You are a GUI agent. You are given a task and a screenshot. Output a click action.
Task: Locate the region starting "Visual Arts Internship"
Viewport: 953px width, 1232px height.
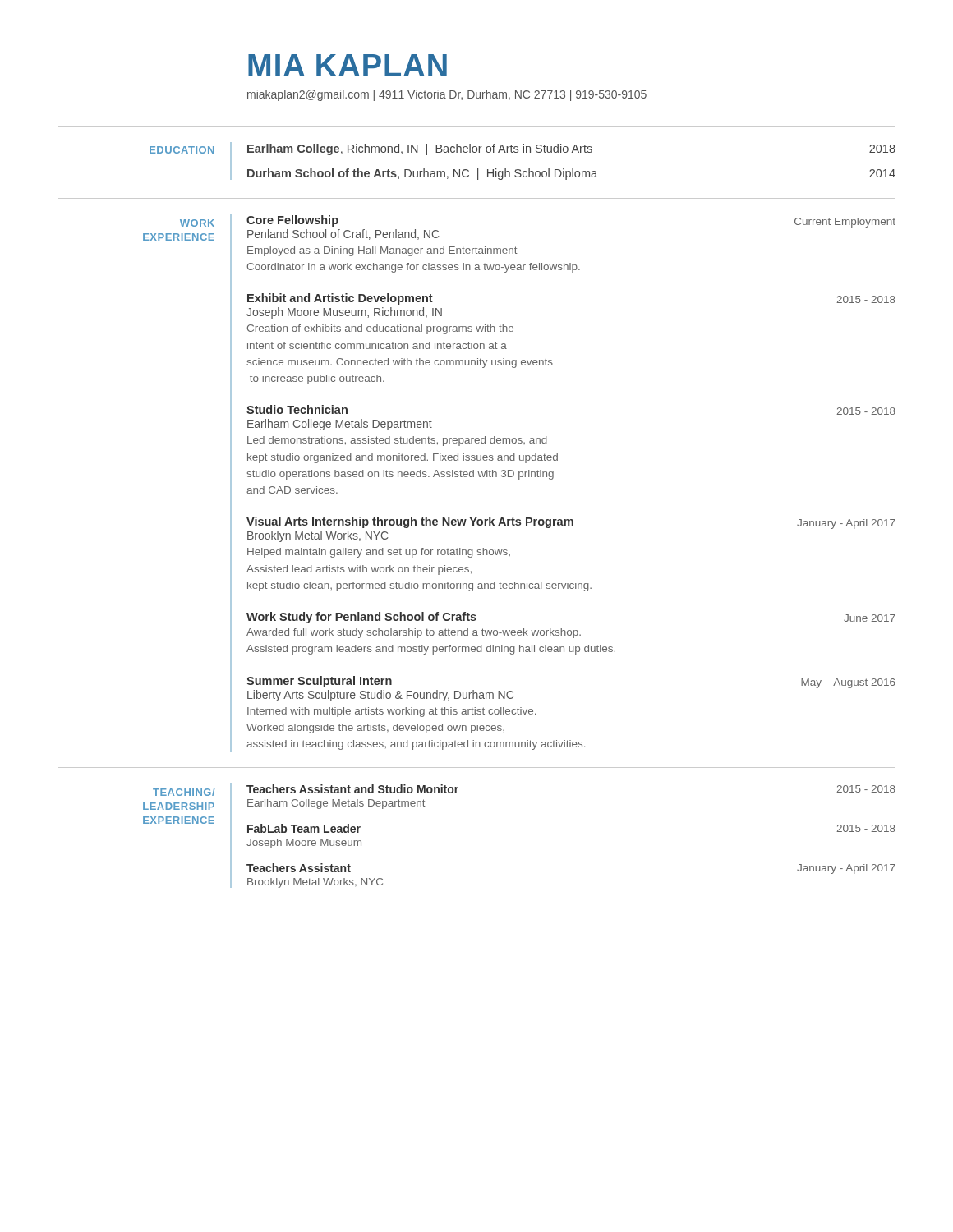coord(571,523)
